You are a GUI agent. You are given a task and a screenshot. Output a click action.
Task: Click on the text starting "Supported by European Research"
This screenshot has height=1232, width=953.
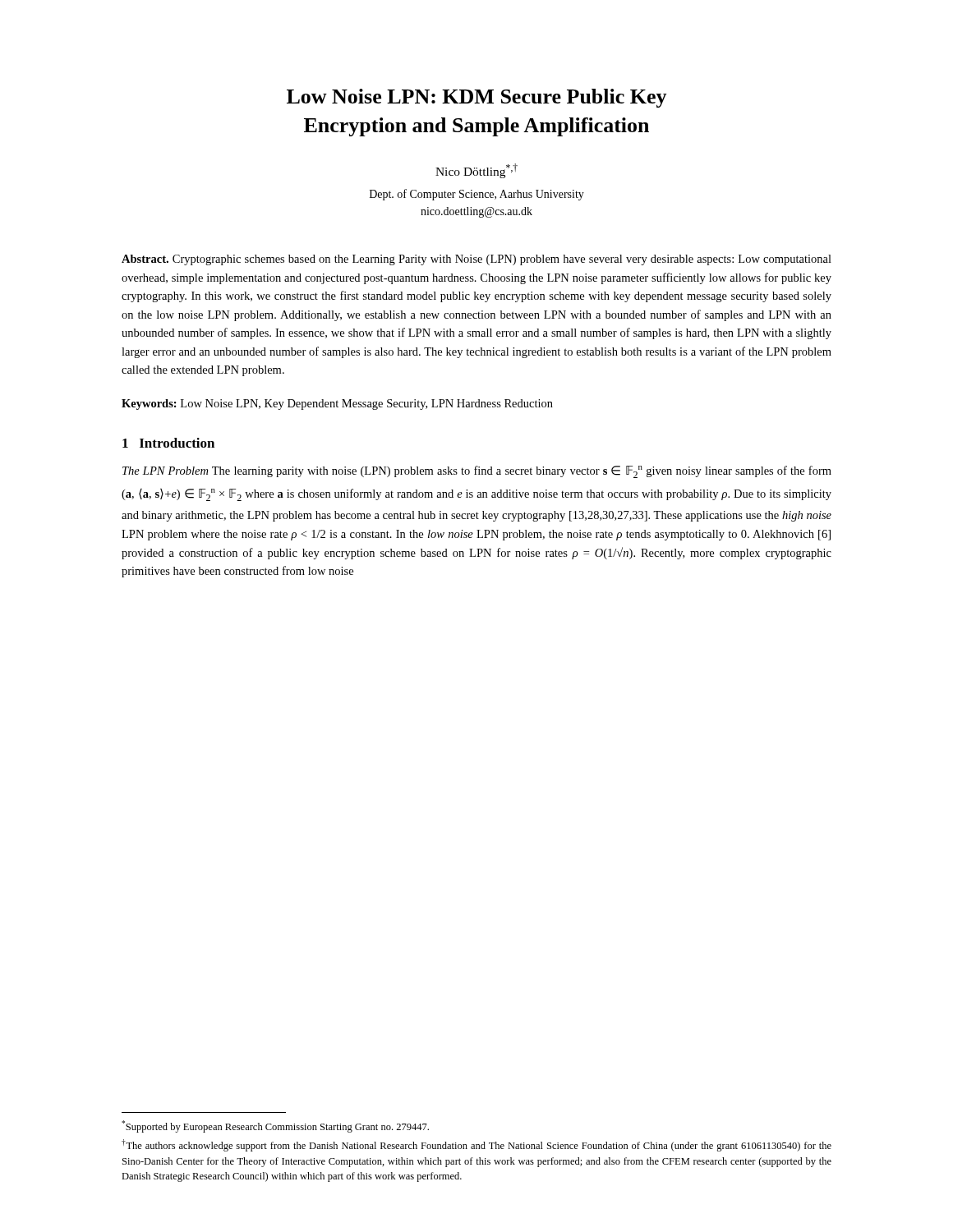(276, 1126)
